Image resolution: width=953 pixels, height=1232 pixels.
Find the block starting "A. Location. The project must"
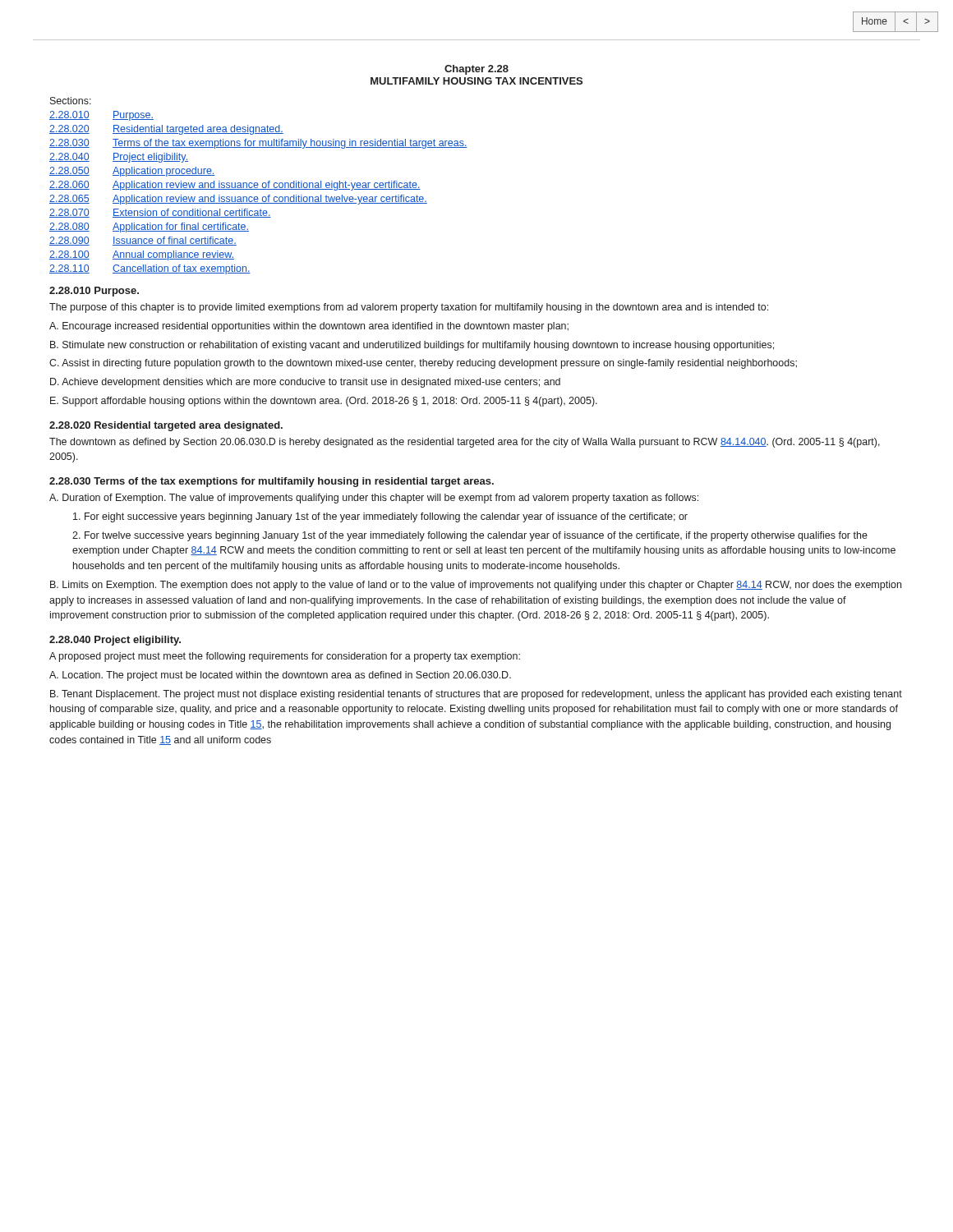(280, 675)
